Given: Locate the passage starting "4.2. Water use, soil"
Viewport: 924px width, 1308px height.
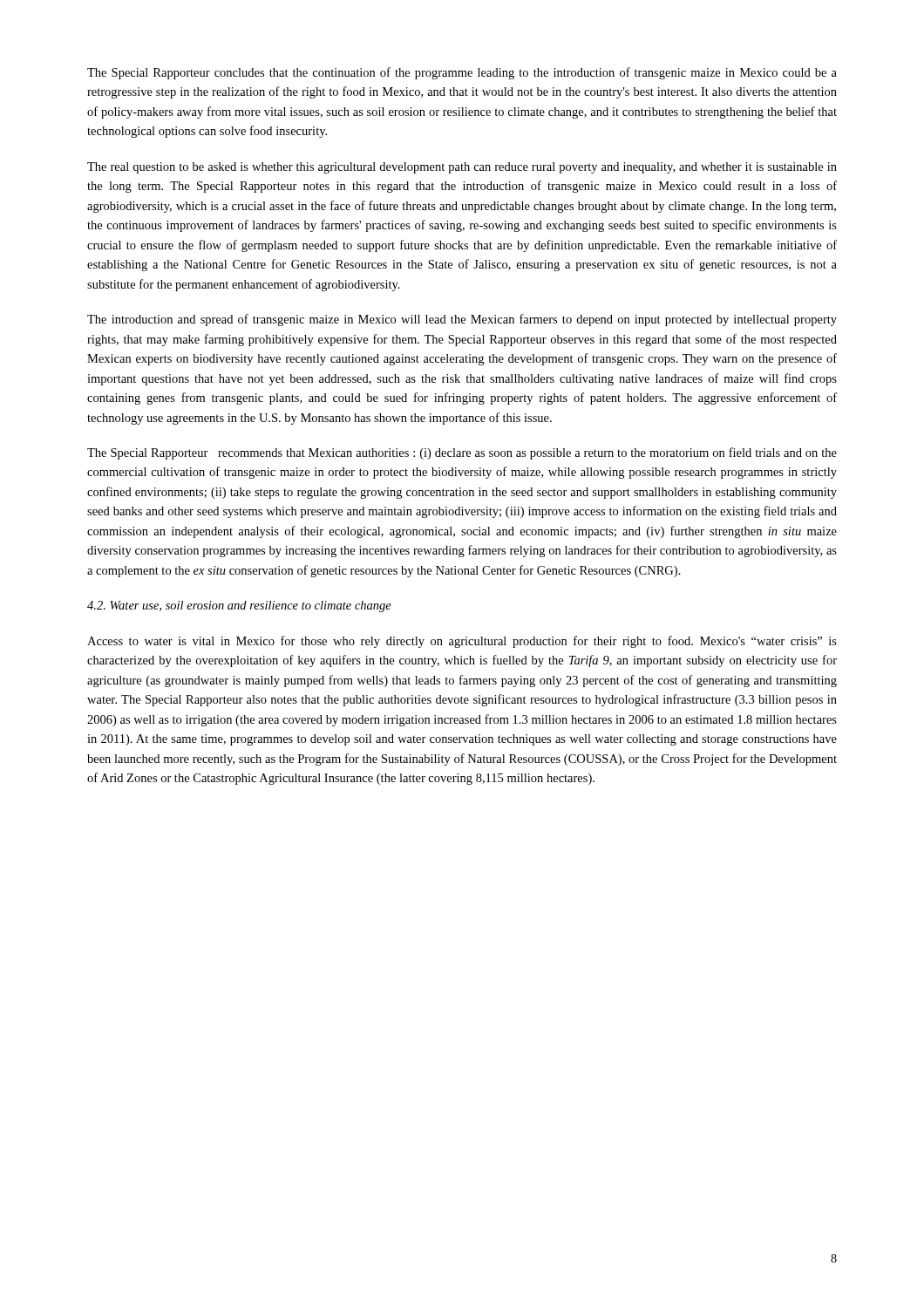Looking at the screenshot, I should pyautogui.click(x=239, y=605).
